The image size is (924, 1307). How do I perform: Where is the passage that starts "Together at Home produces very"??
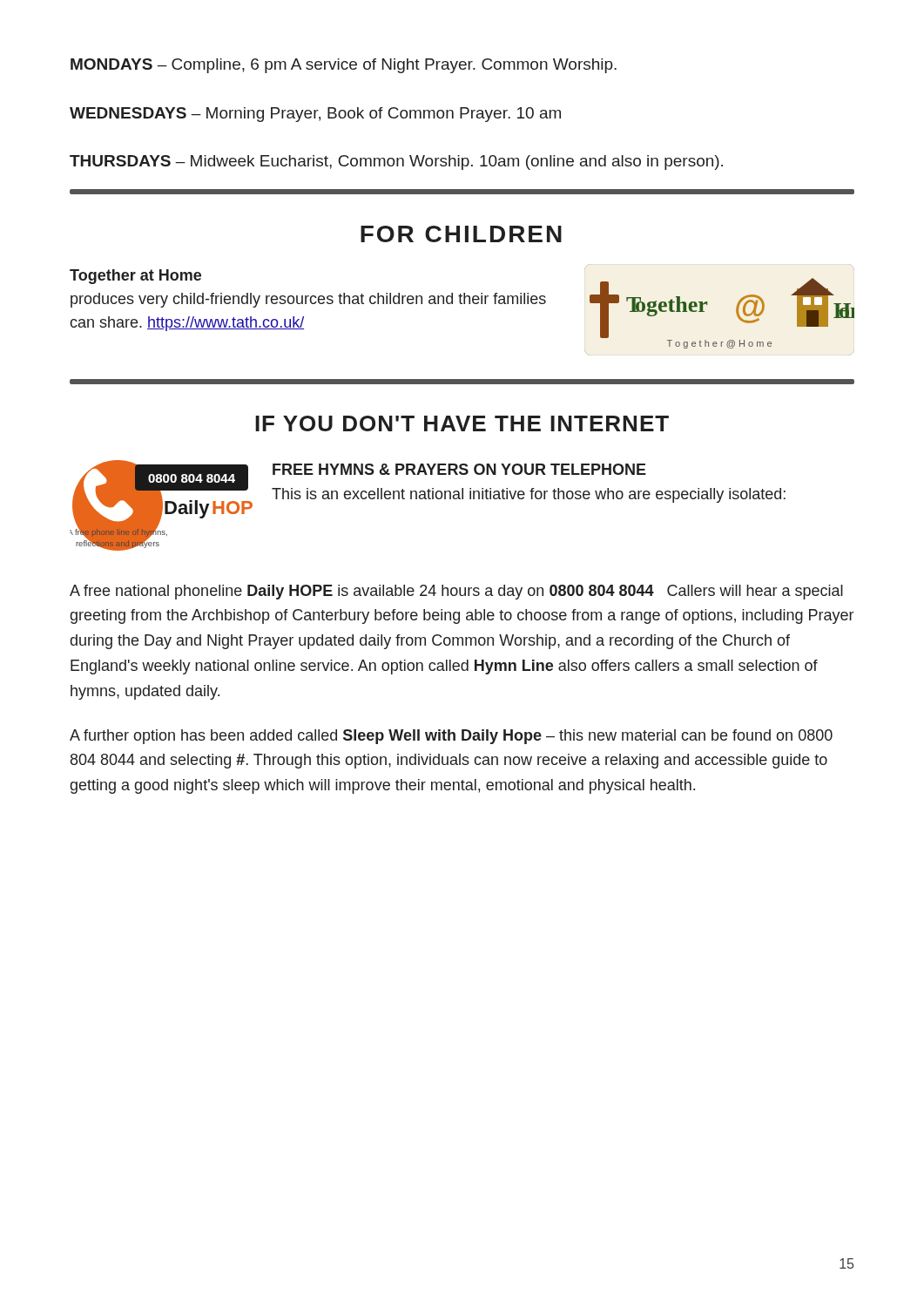[x=308, y=299]
